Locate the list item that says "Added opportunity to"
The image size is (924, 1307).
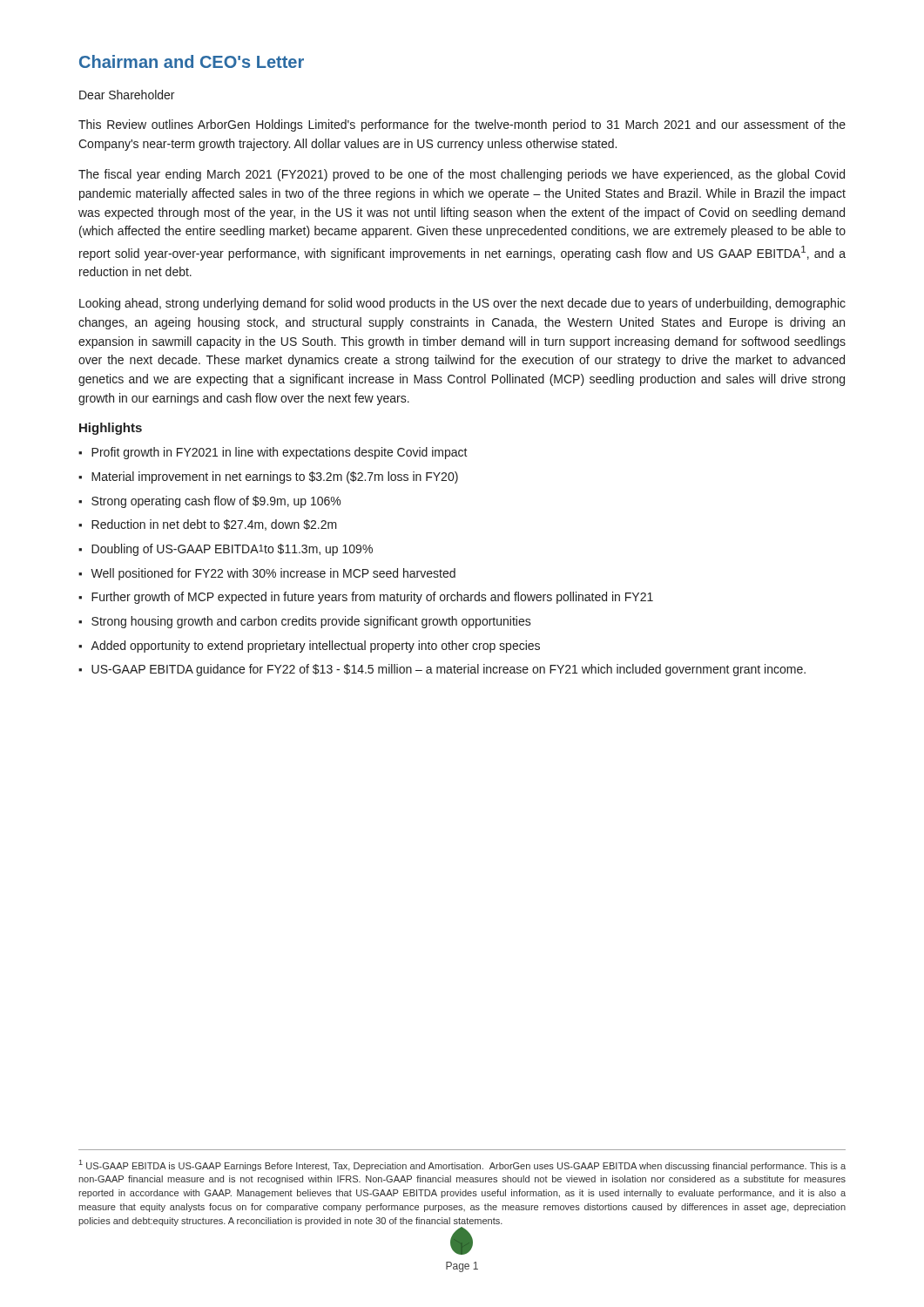(316, 645)
